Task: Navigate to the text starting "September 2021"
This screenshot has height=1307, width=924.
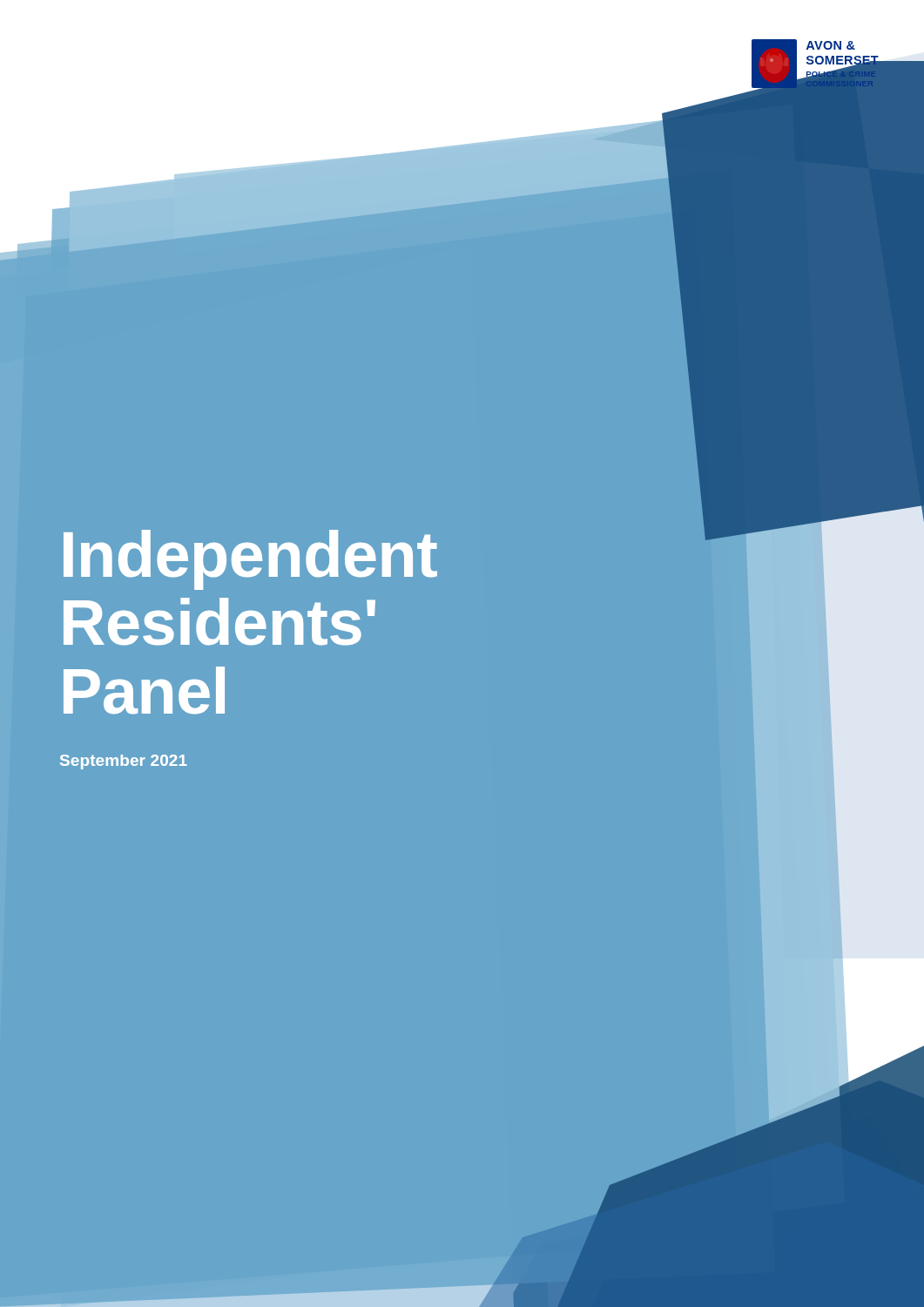Action: click(x=123, y=761)
